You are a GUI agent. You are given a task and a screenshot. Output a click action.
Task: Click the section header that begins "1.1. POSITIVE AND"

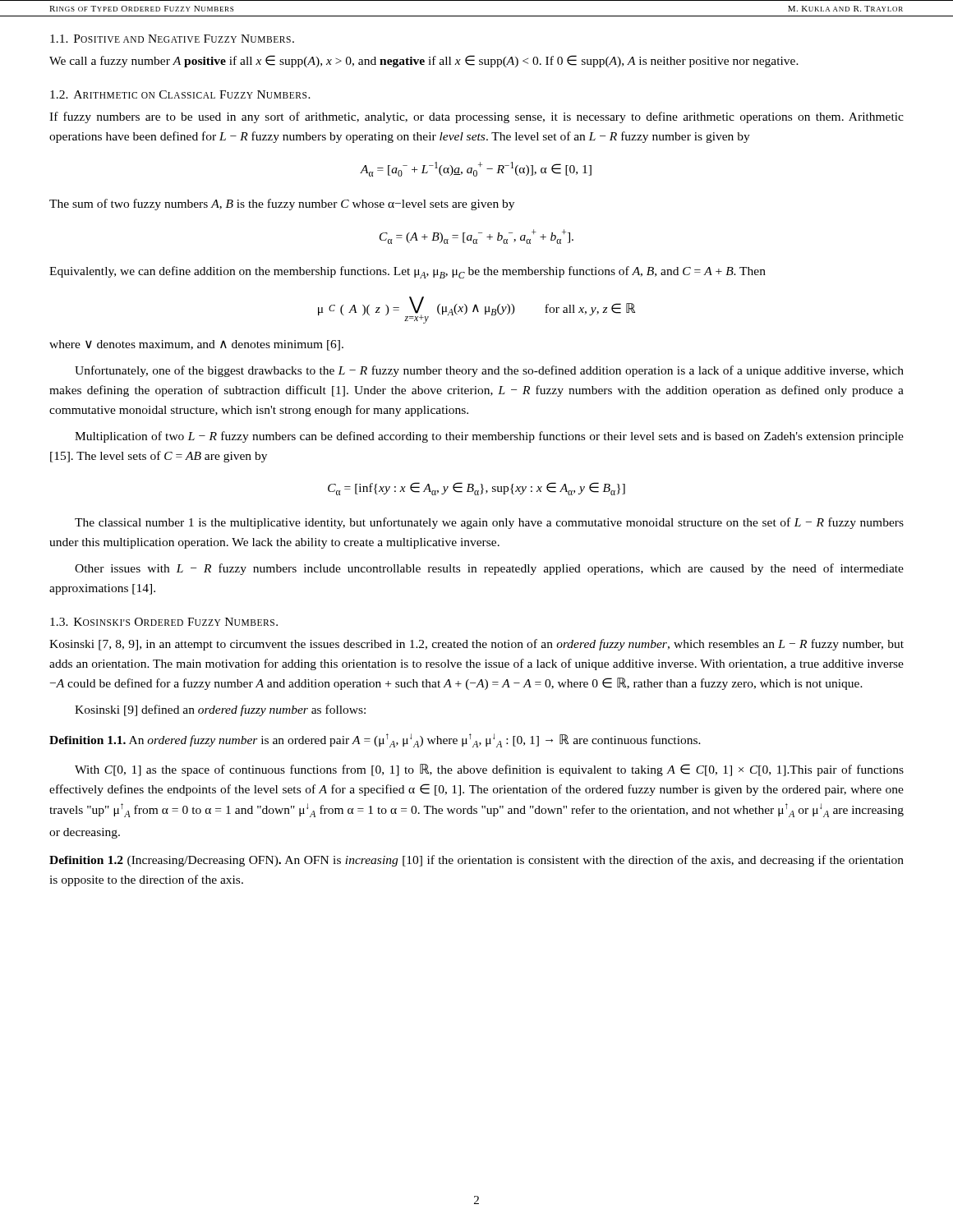pyautogui.click(x=172, y=39)
